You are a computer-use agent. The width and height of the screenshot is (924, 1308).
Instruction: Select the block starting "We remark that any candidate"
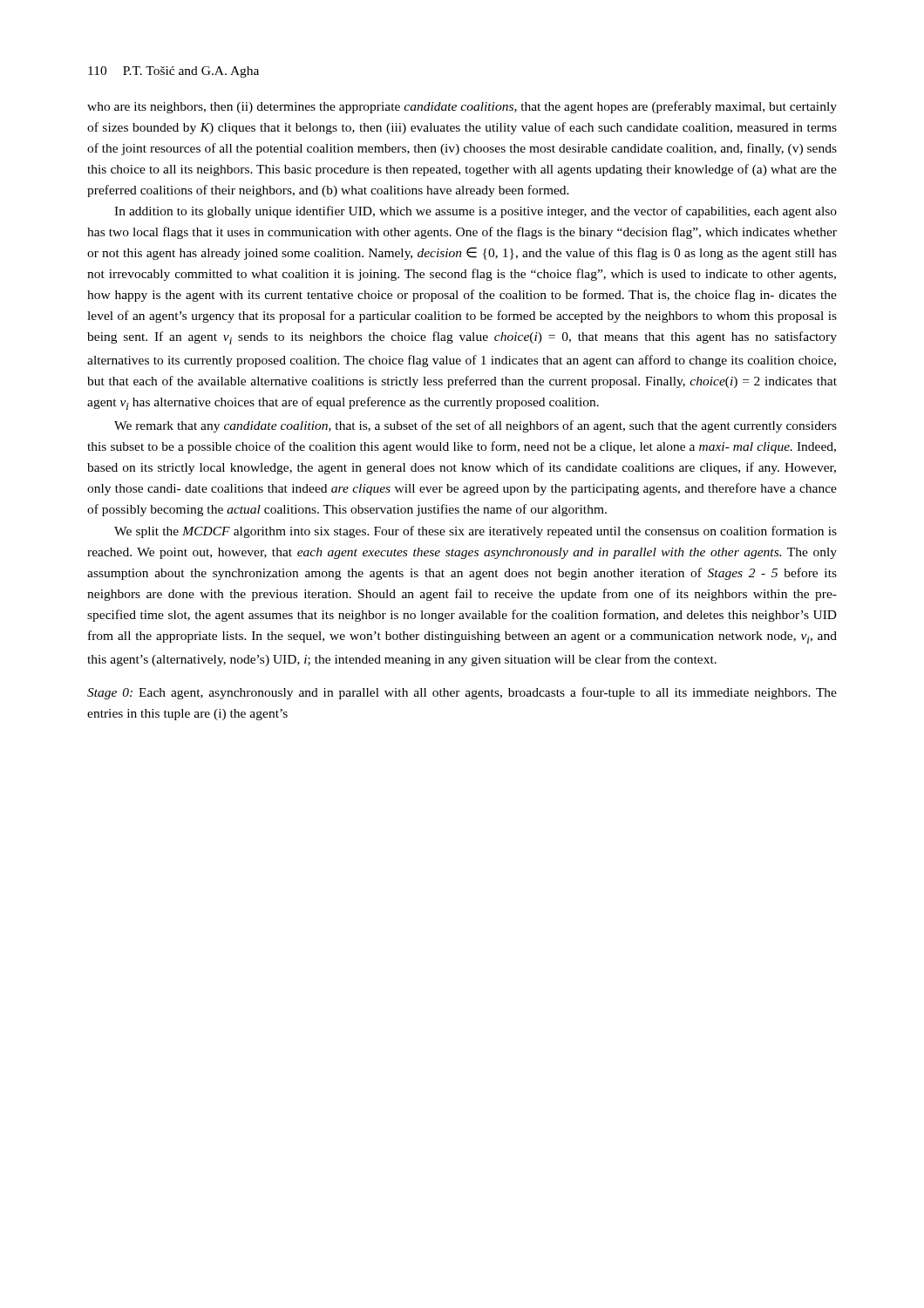462,468
